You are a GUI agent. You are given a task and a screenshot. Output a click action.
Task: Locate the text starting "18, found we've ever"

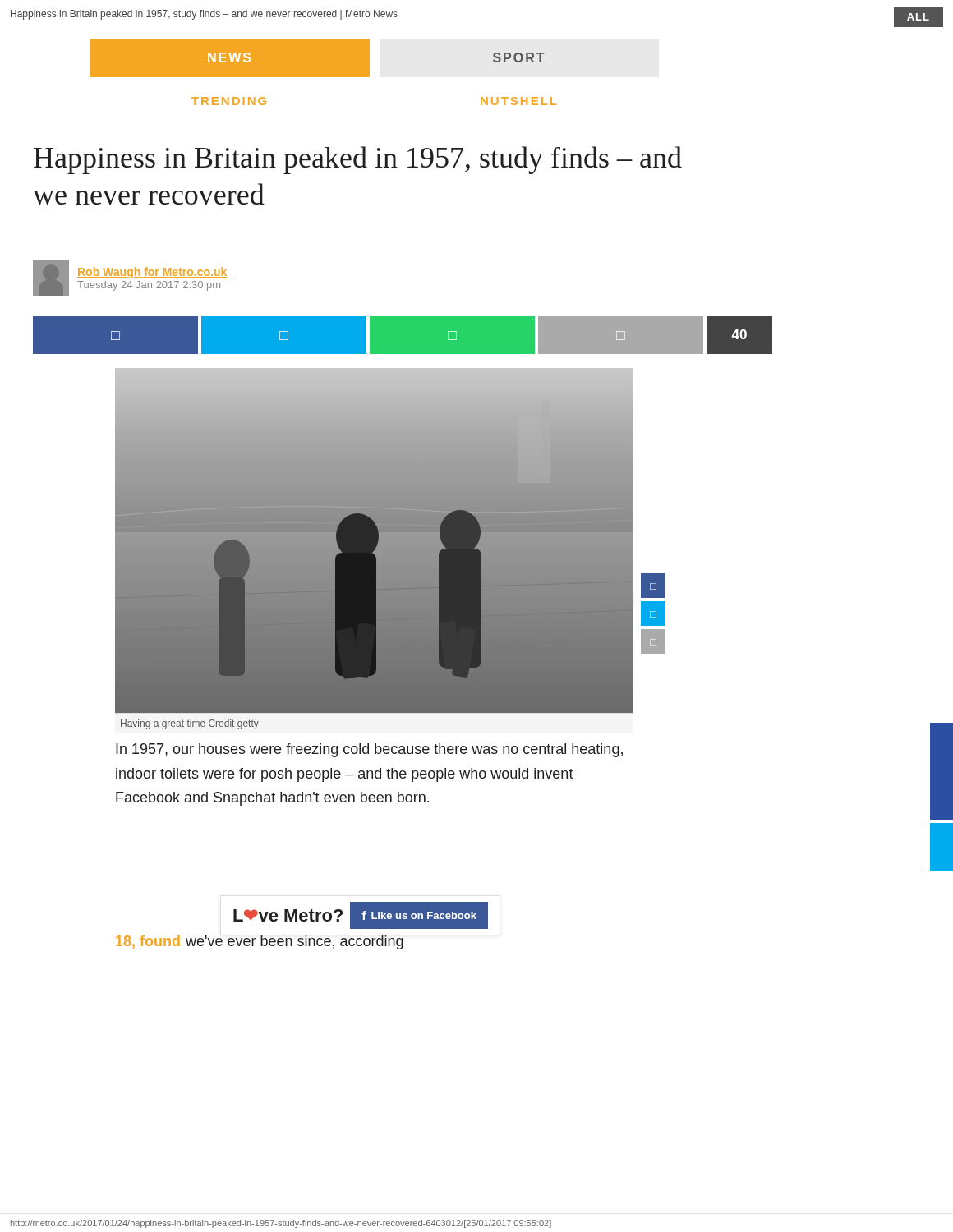[x=259, y=942]
